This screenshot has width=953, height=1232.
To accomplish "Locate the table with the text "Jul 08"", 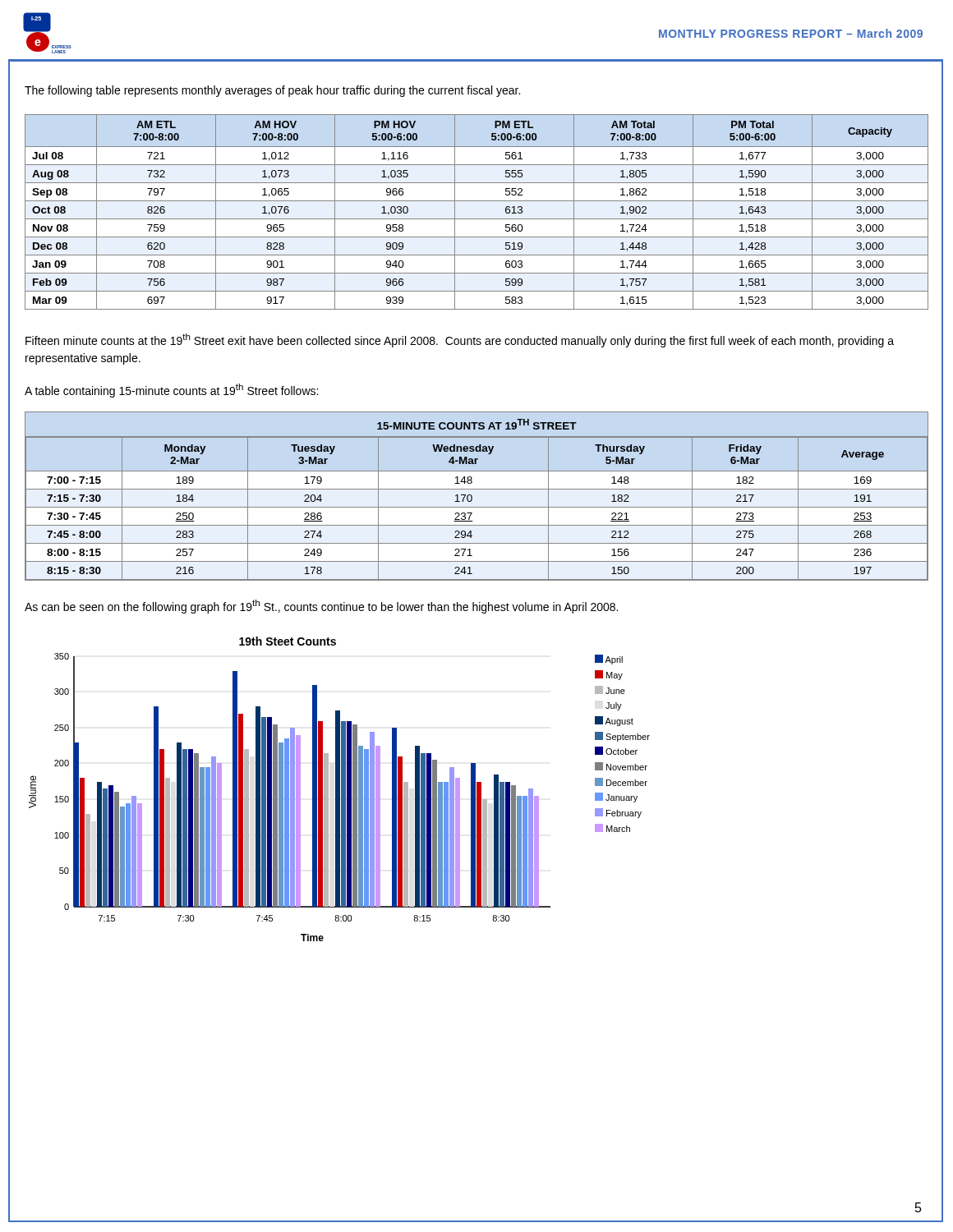I will [476, 212].
